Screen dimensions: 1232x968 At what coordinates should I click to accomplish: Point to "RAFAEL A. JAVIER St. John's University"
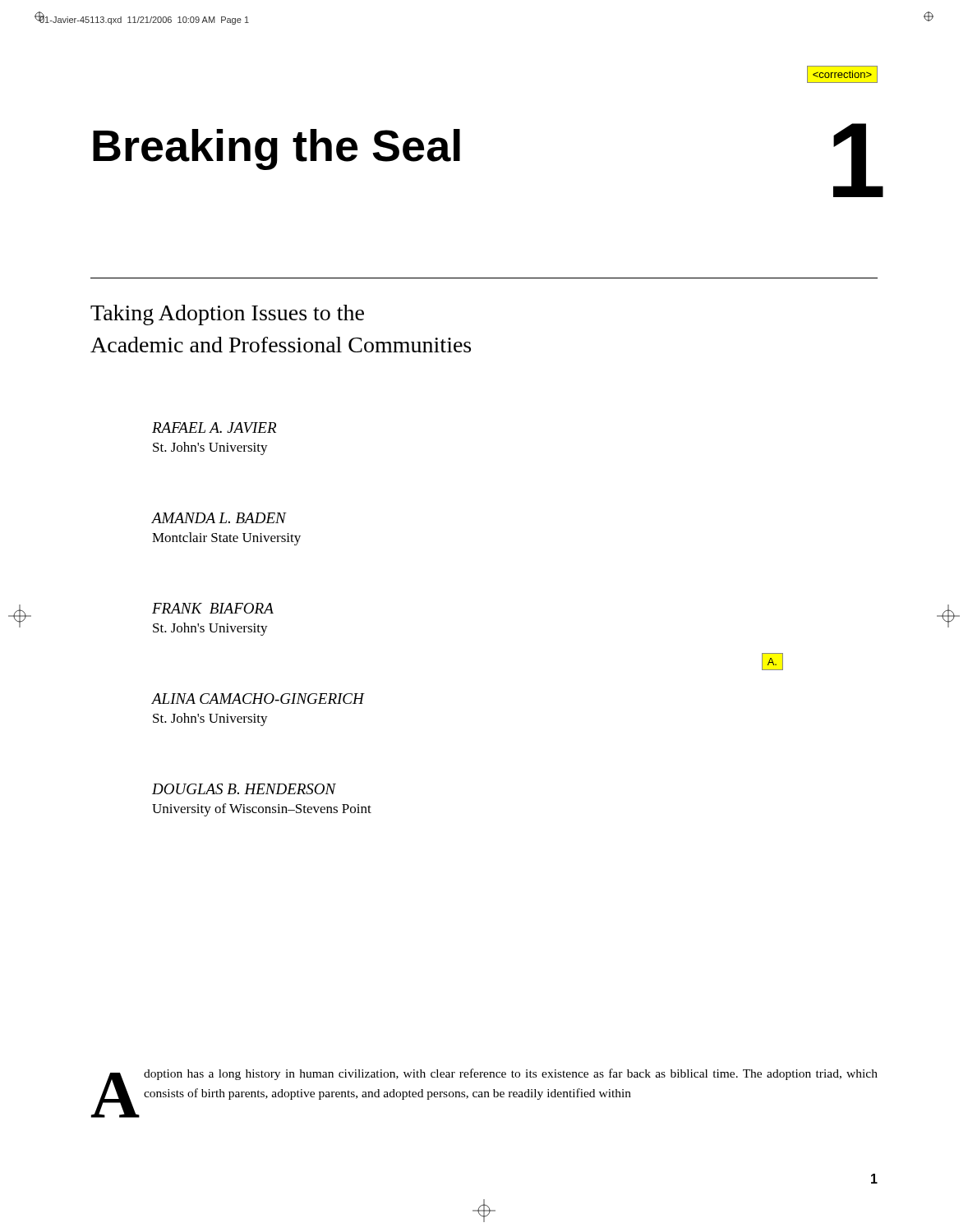pyautogui.click(x=214, y=437)
